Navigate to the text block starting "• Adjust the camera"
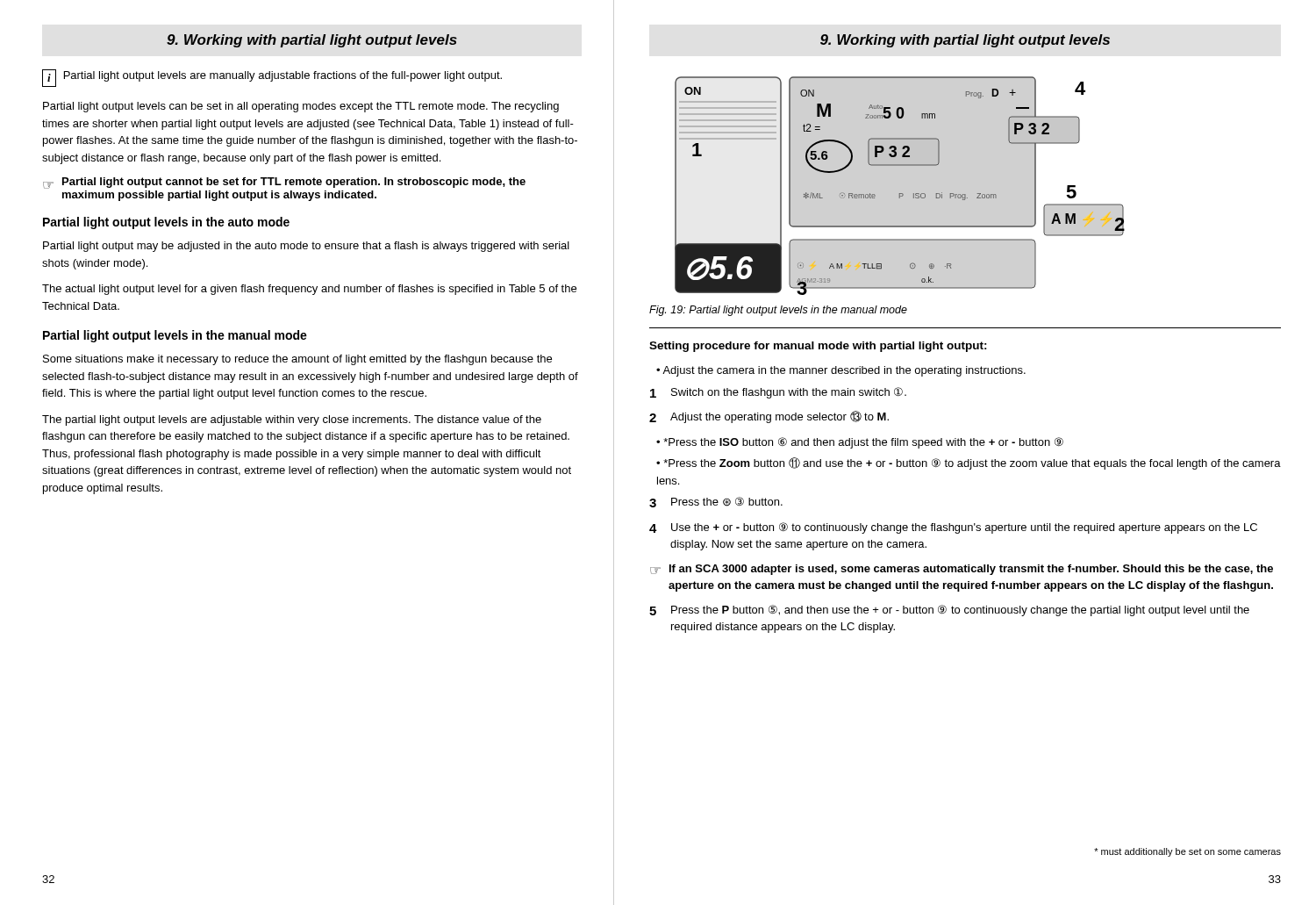Viewport: 1316px width, 905px height. coord(841,370)
